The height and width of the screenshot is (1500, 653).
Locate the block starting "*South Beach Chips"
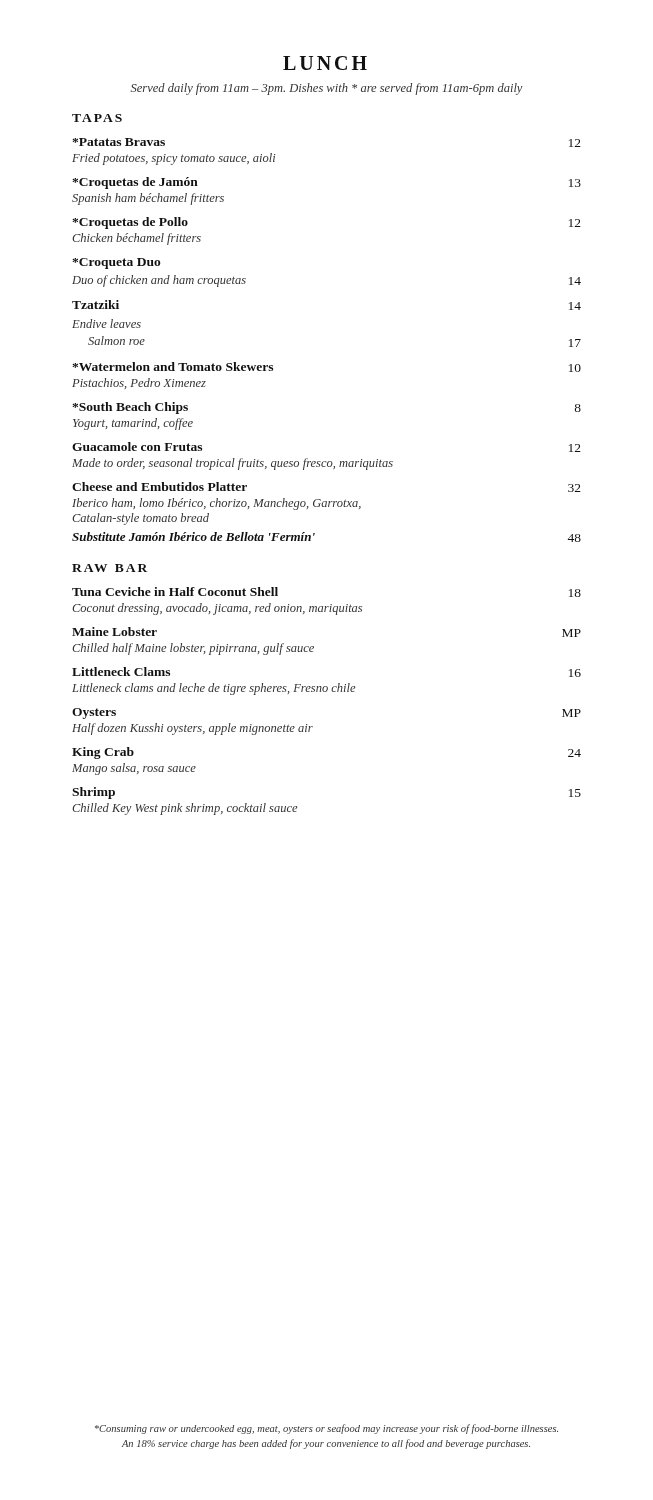tap(134, 408)
